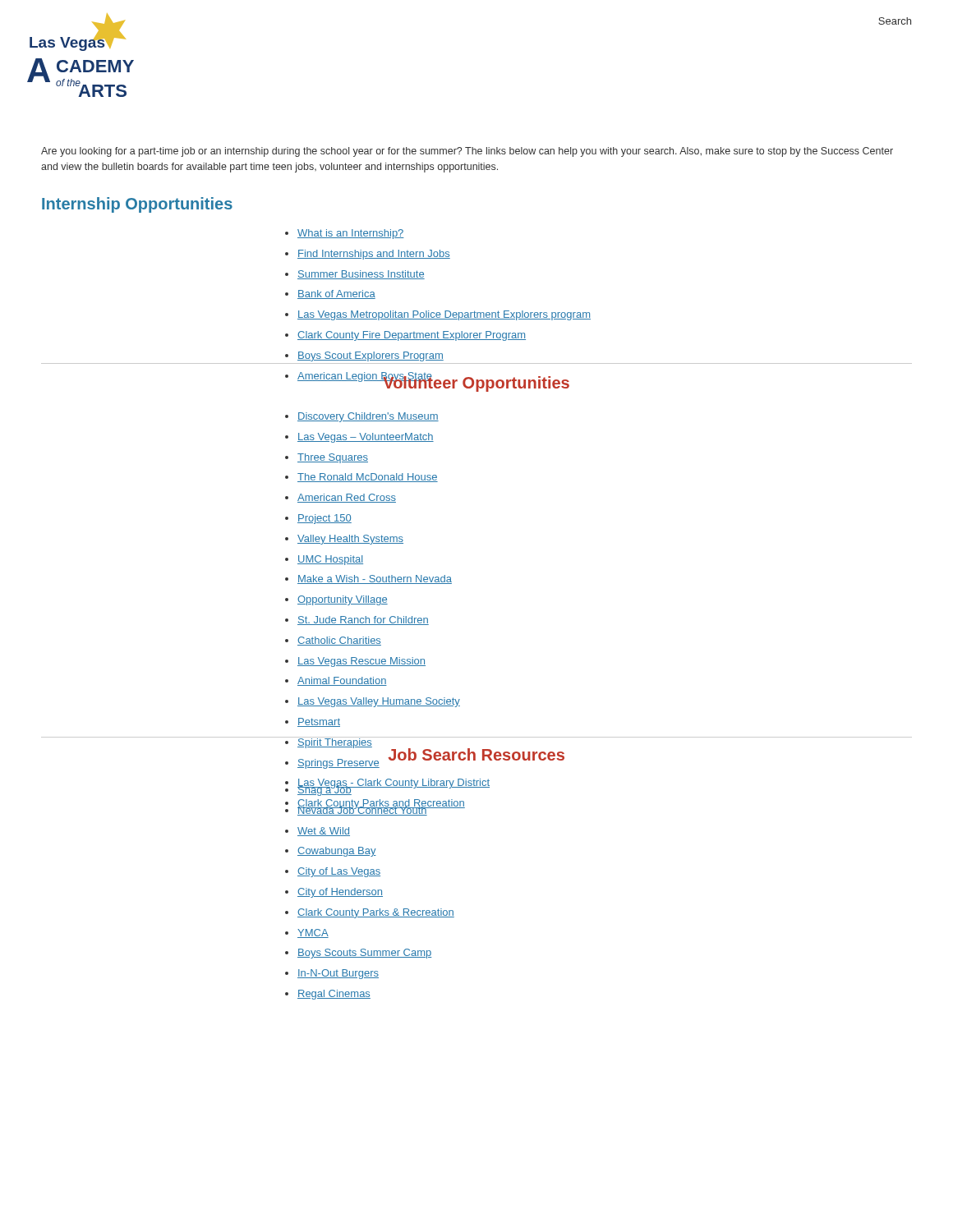
Task: Click on the text block starting "American Legion Boys"
Action: 365,375
